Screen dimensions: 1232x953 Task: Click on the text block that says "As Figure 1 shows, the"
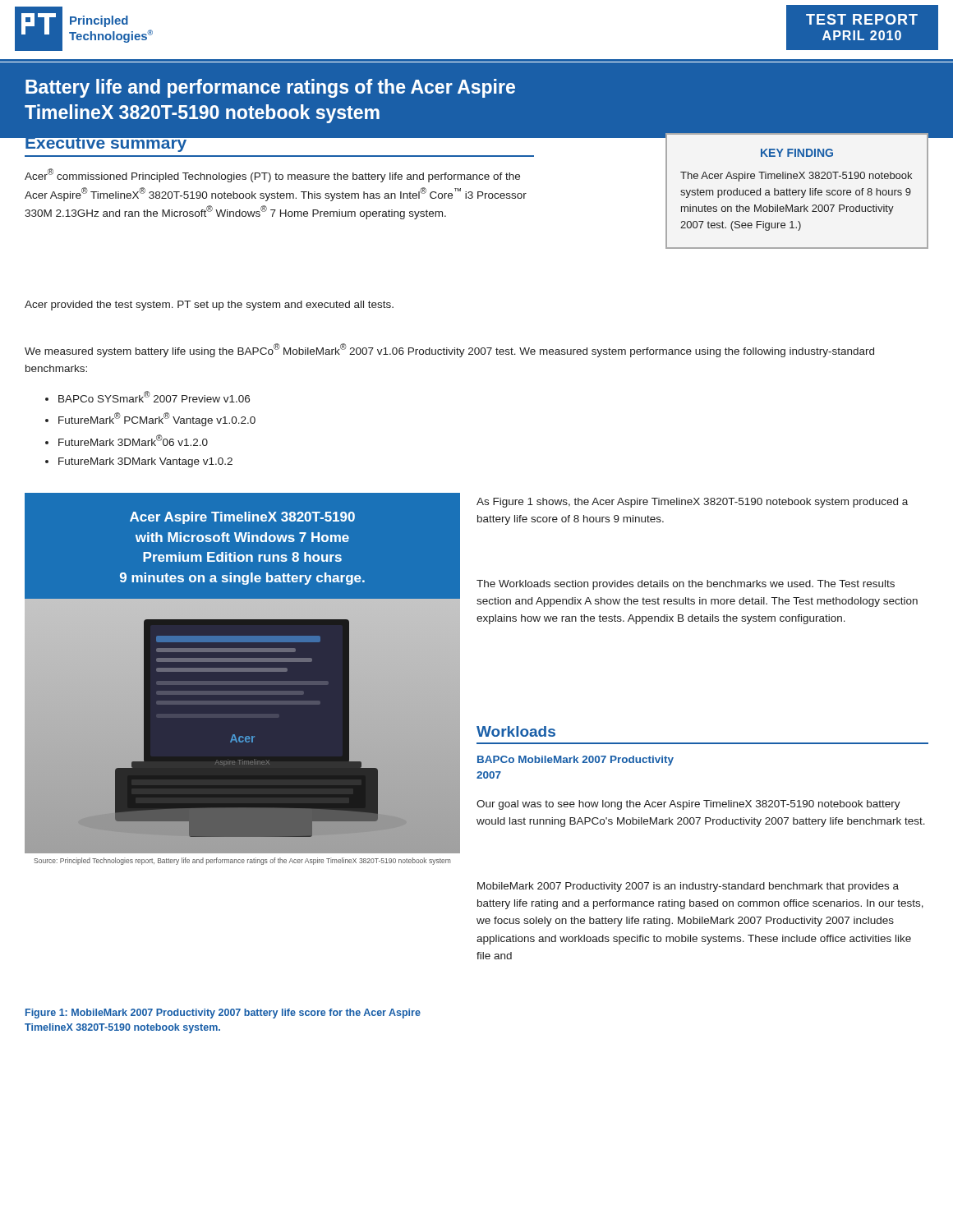coord(692,510)
